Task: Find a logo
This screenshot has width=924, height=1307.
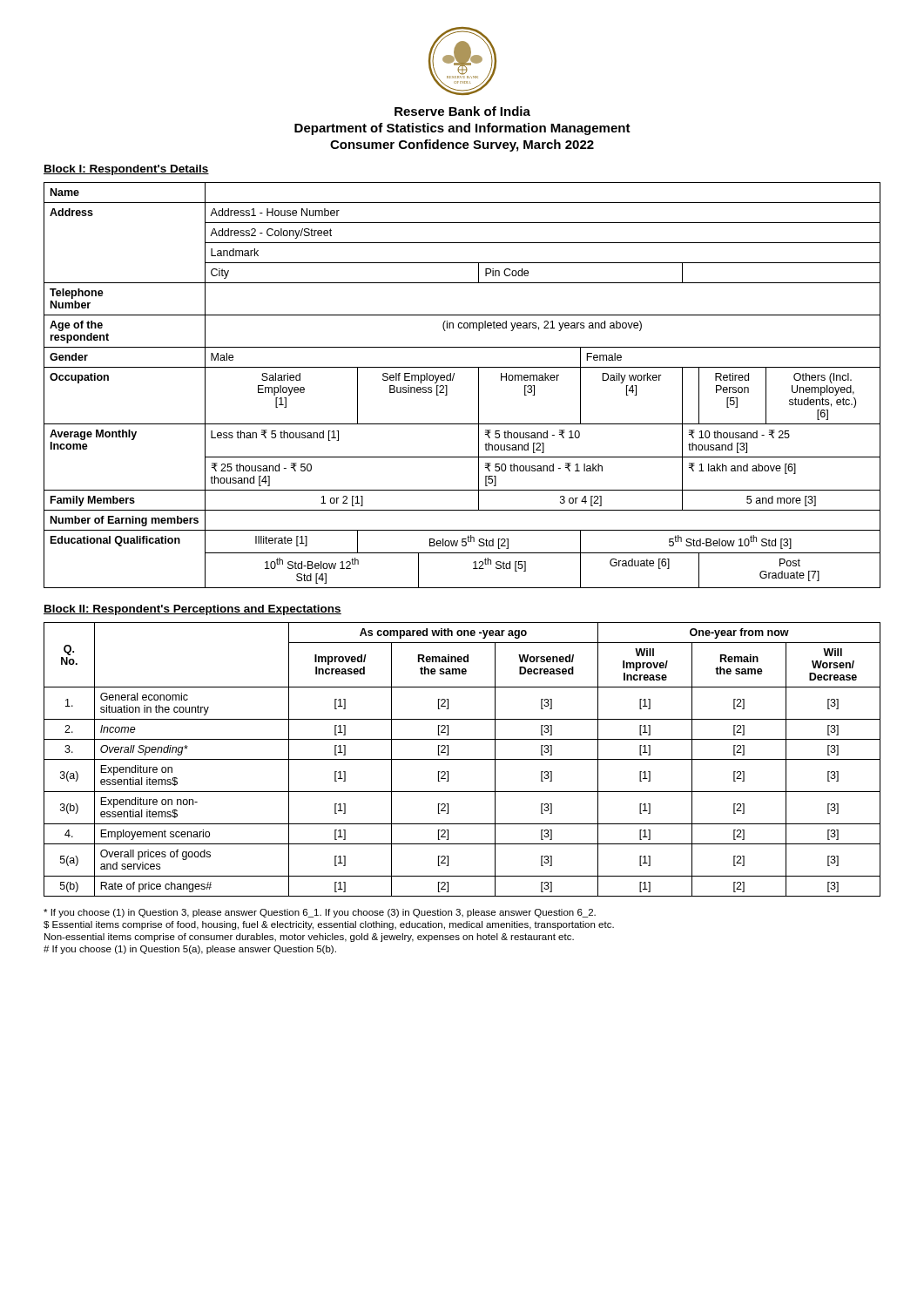Action: 462,62
